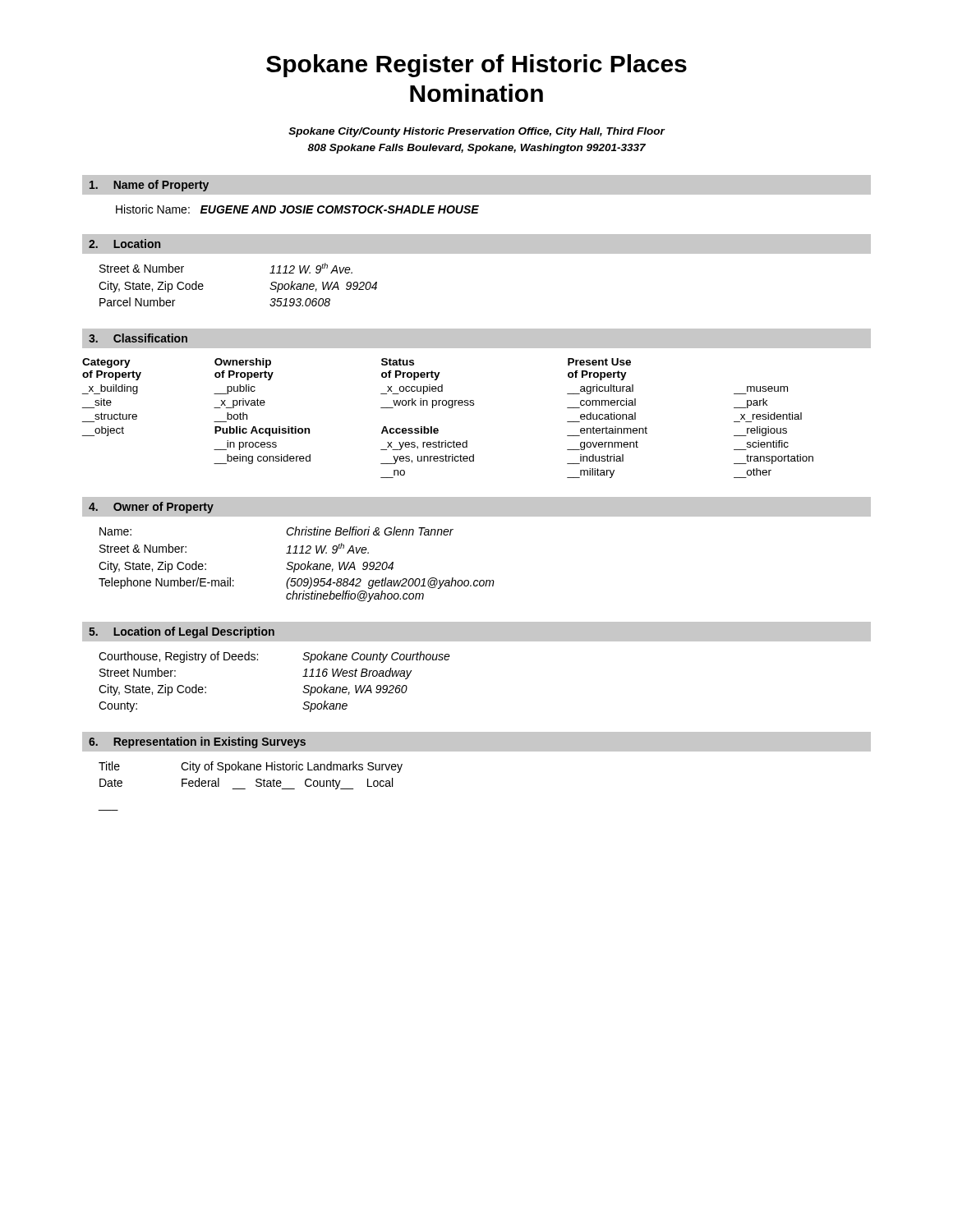The height and width of the screenshot is (1232, 953).
Task: Select the passage starting "Spokane Register of"
Action: [476, 79]
